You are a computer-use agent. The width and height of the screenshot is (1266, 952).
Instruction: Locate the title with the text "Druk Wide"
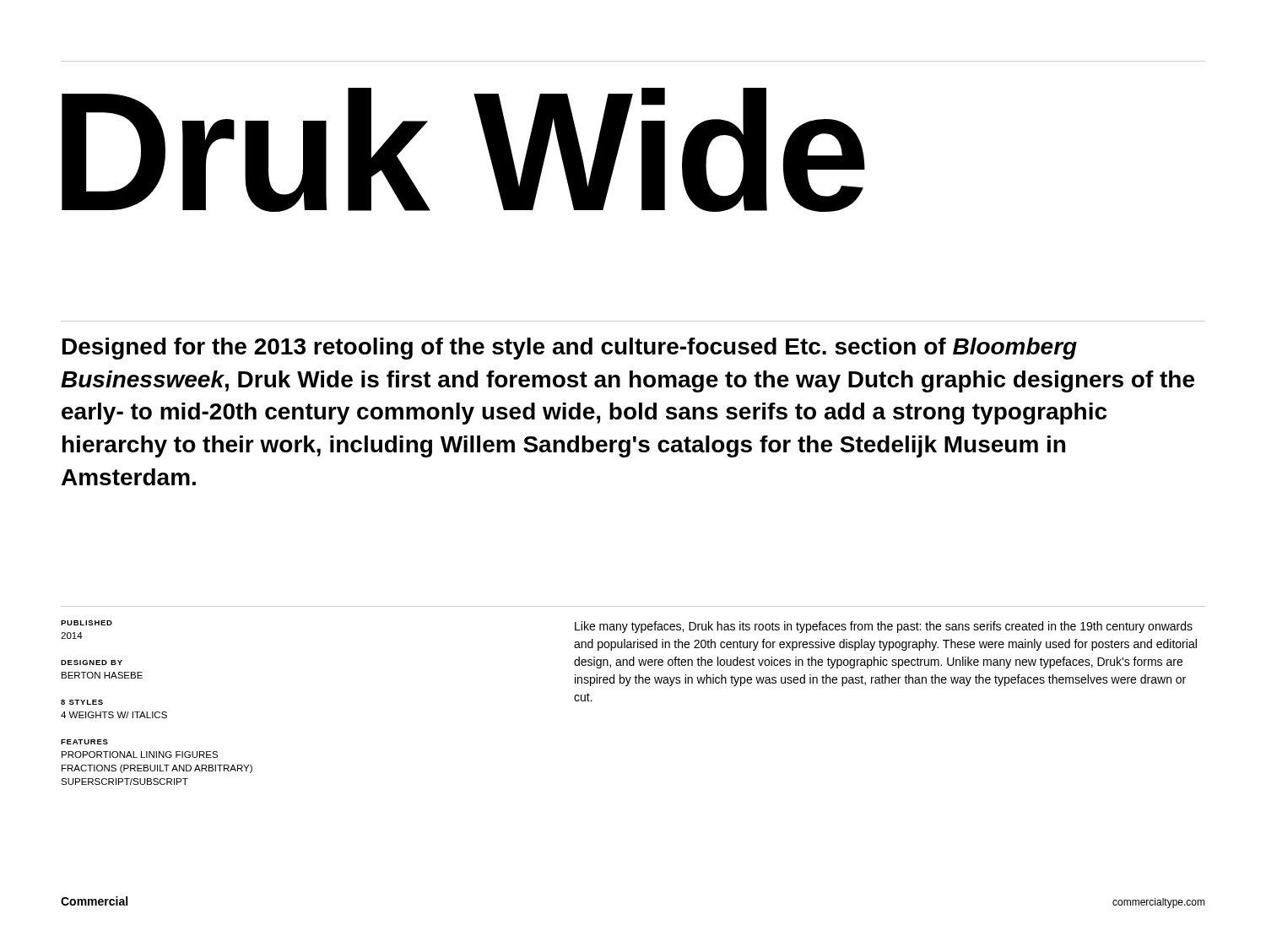pos(633,152)
